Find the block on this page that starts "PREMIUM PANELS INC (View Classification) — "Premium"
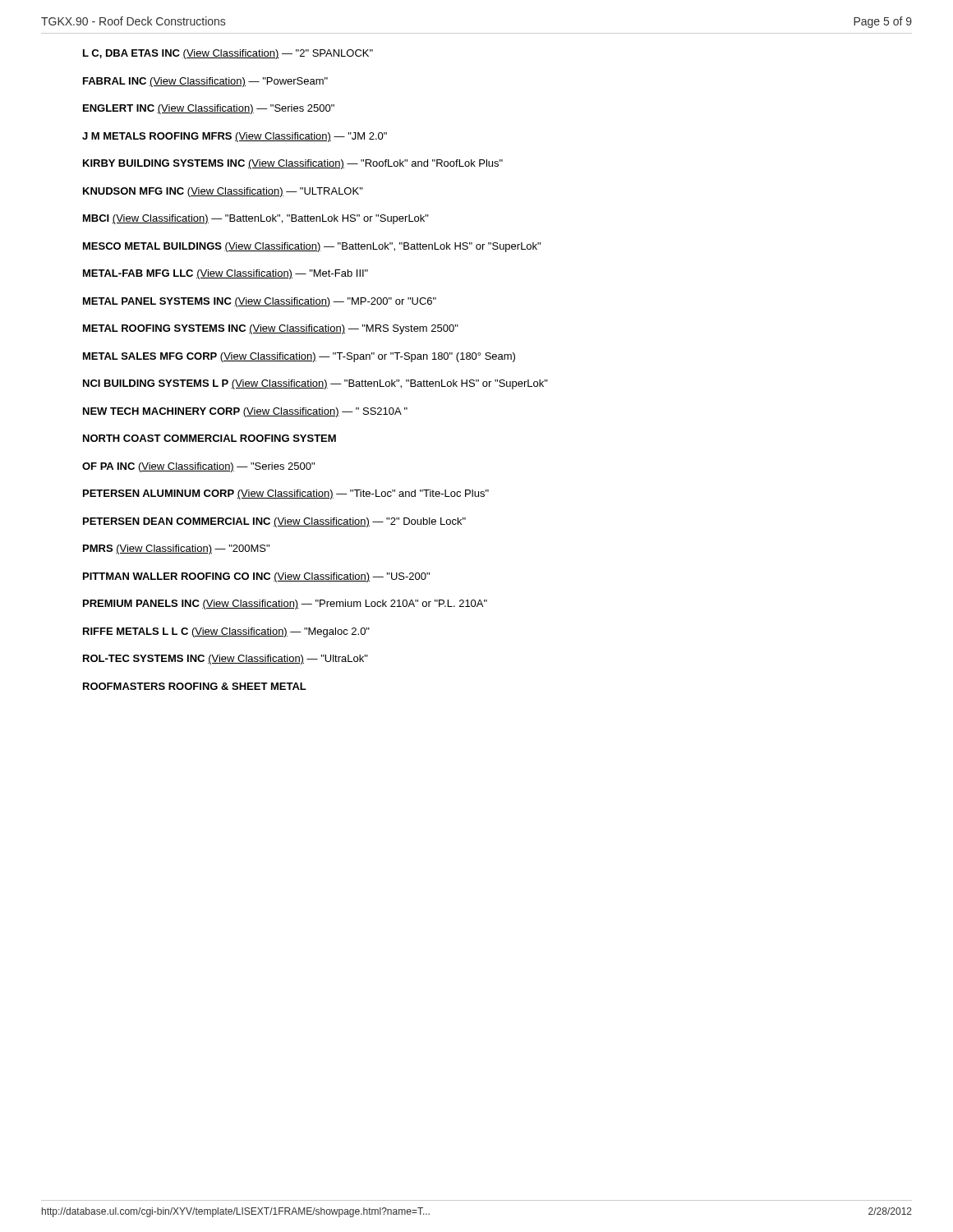Image resolution: width=953 pixels, height=1232 pixels. point(285,603)
